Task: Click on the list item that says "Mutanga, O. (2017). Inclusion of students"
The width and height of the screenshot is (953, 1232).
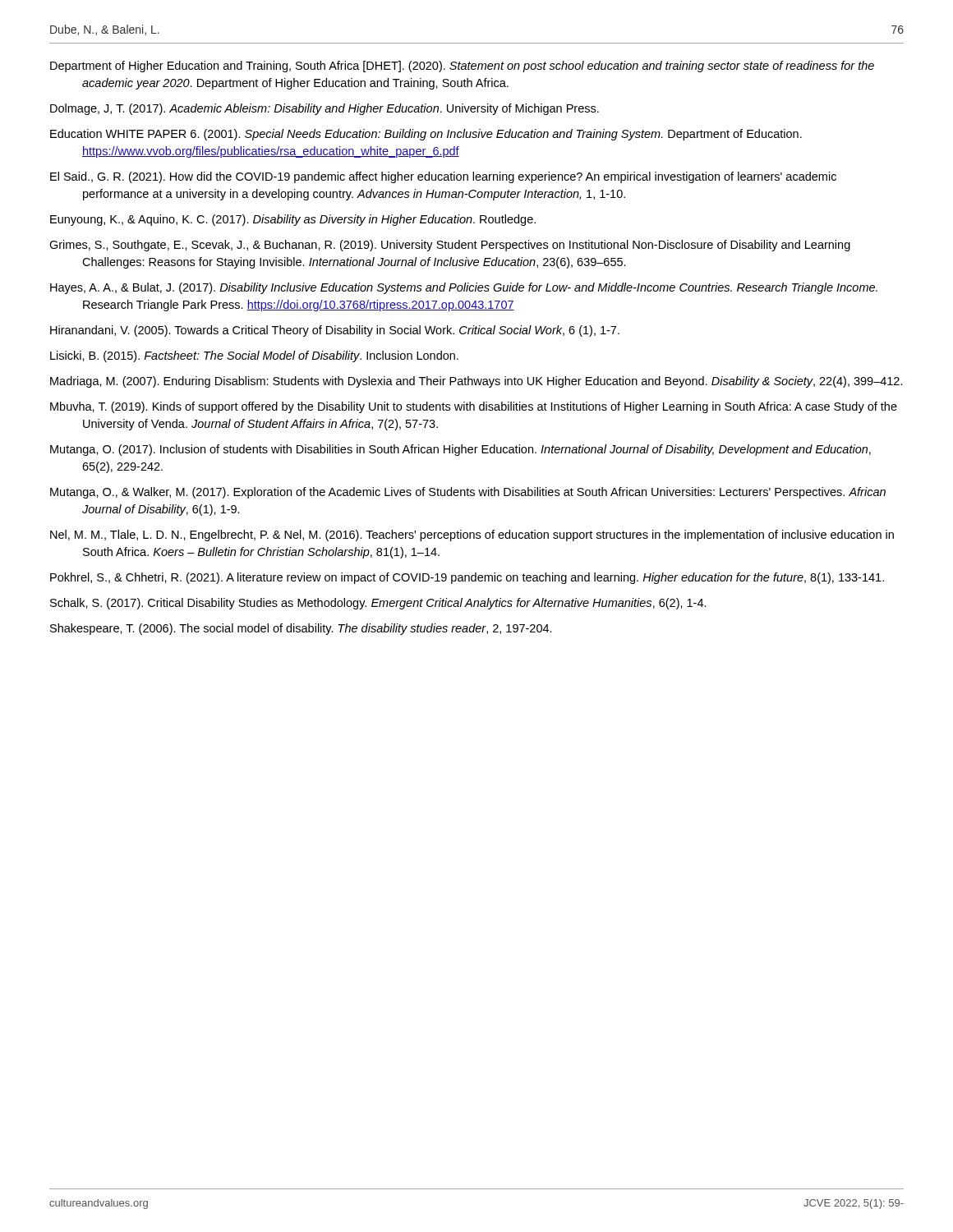Action: click(460, 458)
